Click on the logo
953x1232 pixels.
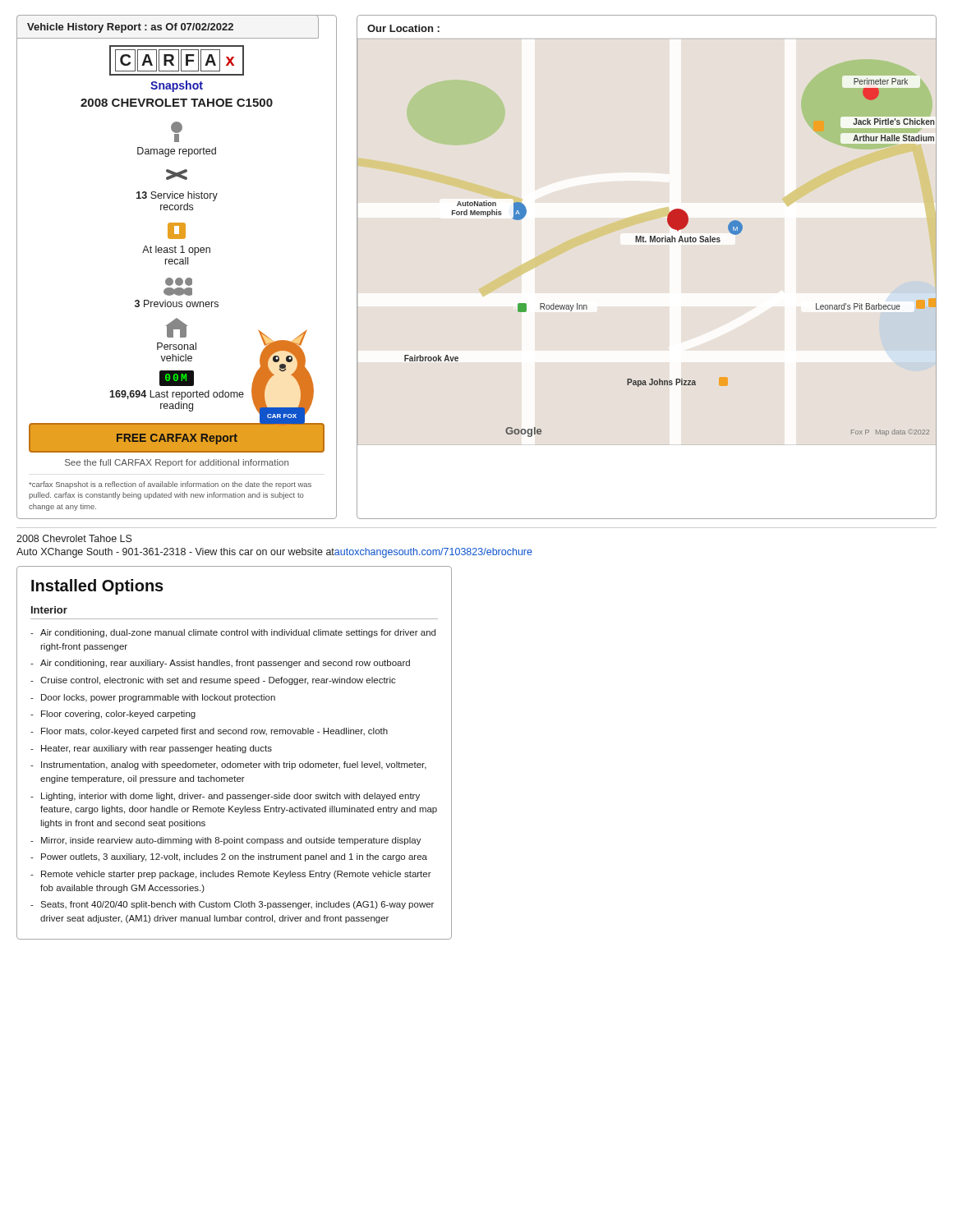[x=177, y=60]
